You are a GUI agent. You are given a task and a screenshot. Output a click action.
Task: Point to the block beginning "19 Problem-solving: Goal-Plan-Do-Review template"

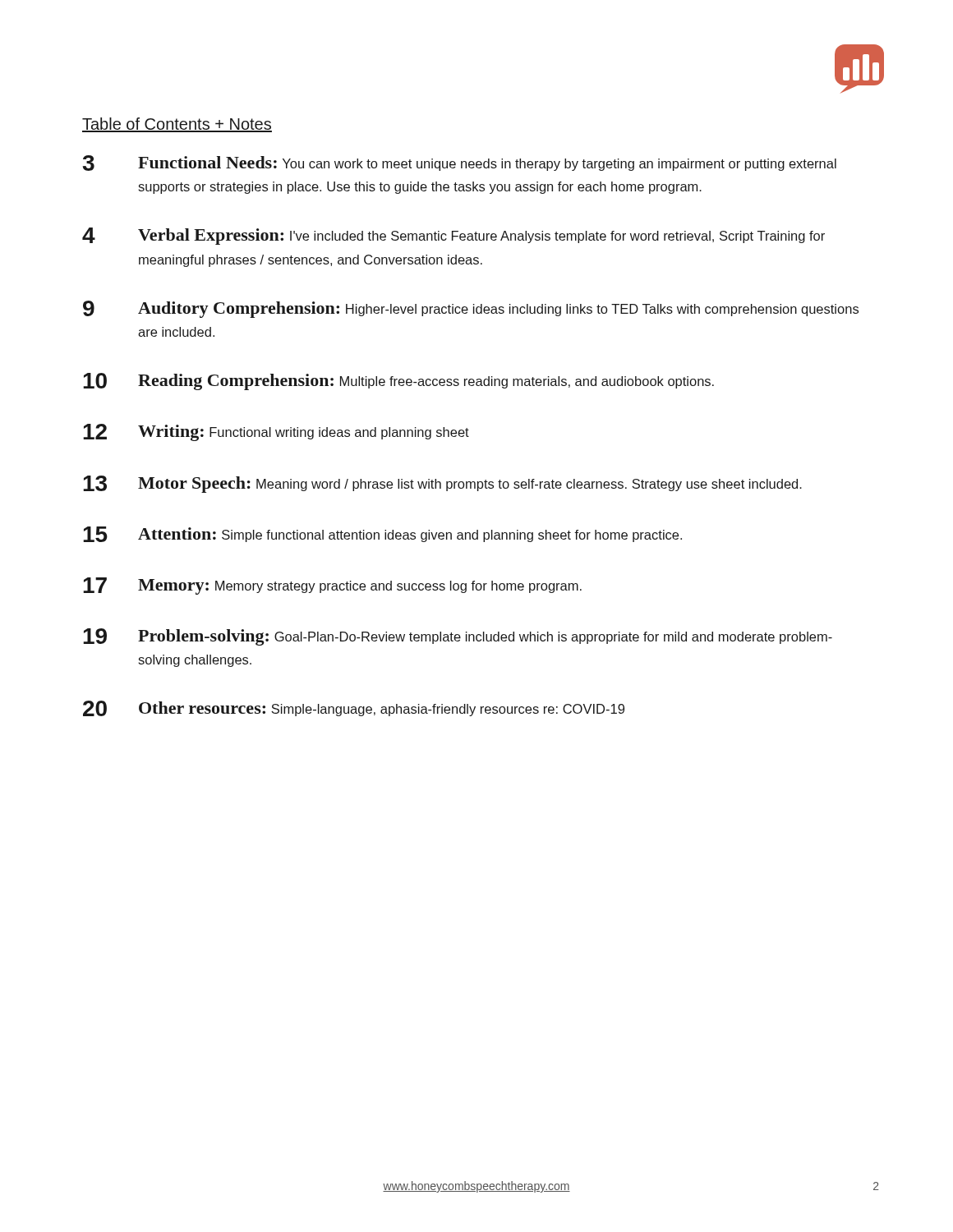(476, 646)
